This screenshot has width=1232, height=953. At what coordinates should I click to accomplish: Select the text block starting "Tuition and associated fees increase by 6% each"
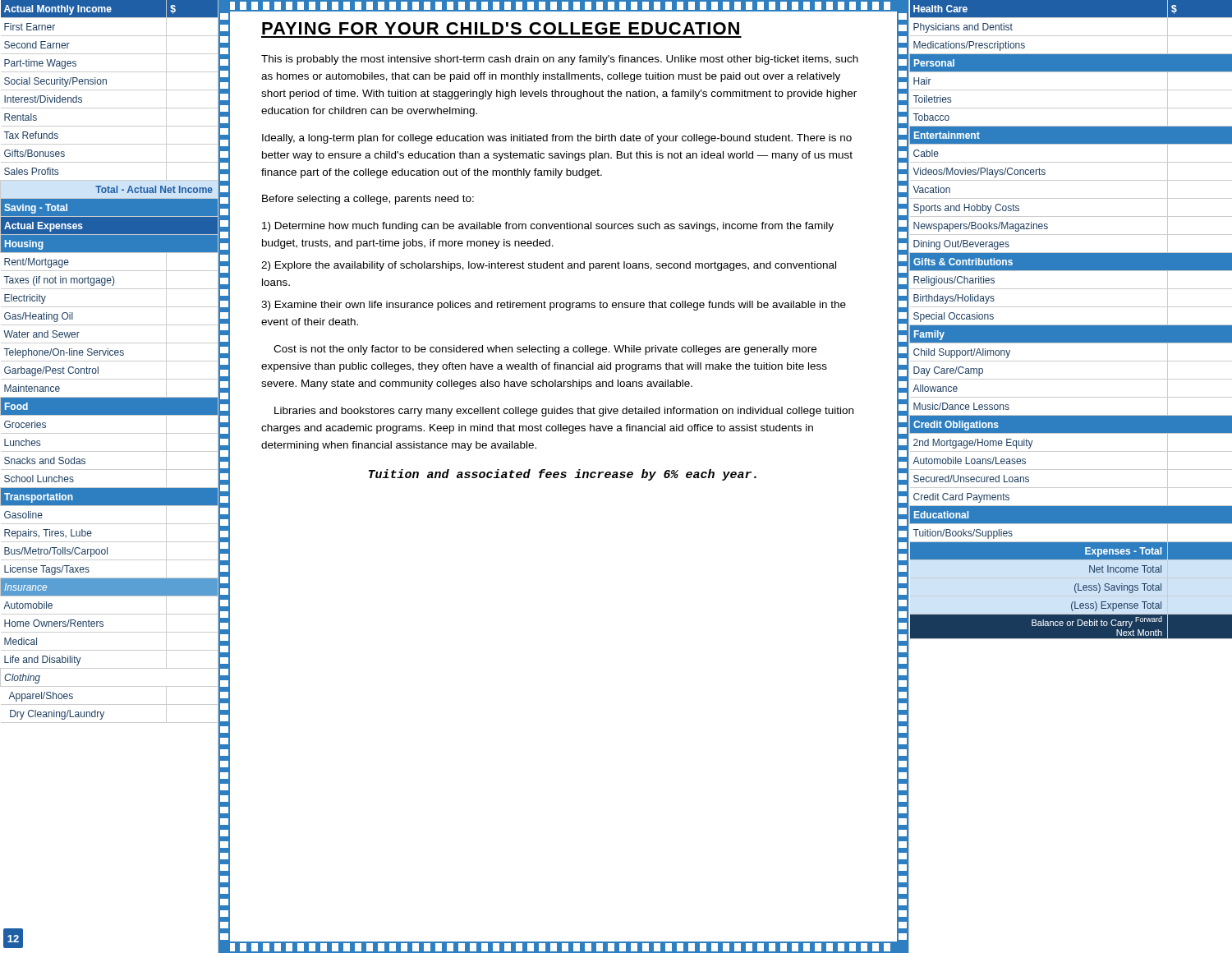click(563, 476)
